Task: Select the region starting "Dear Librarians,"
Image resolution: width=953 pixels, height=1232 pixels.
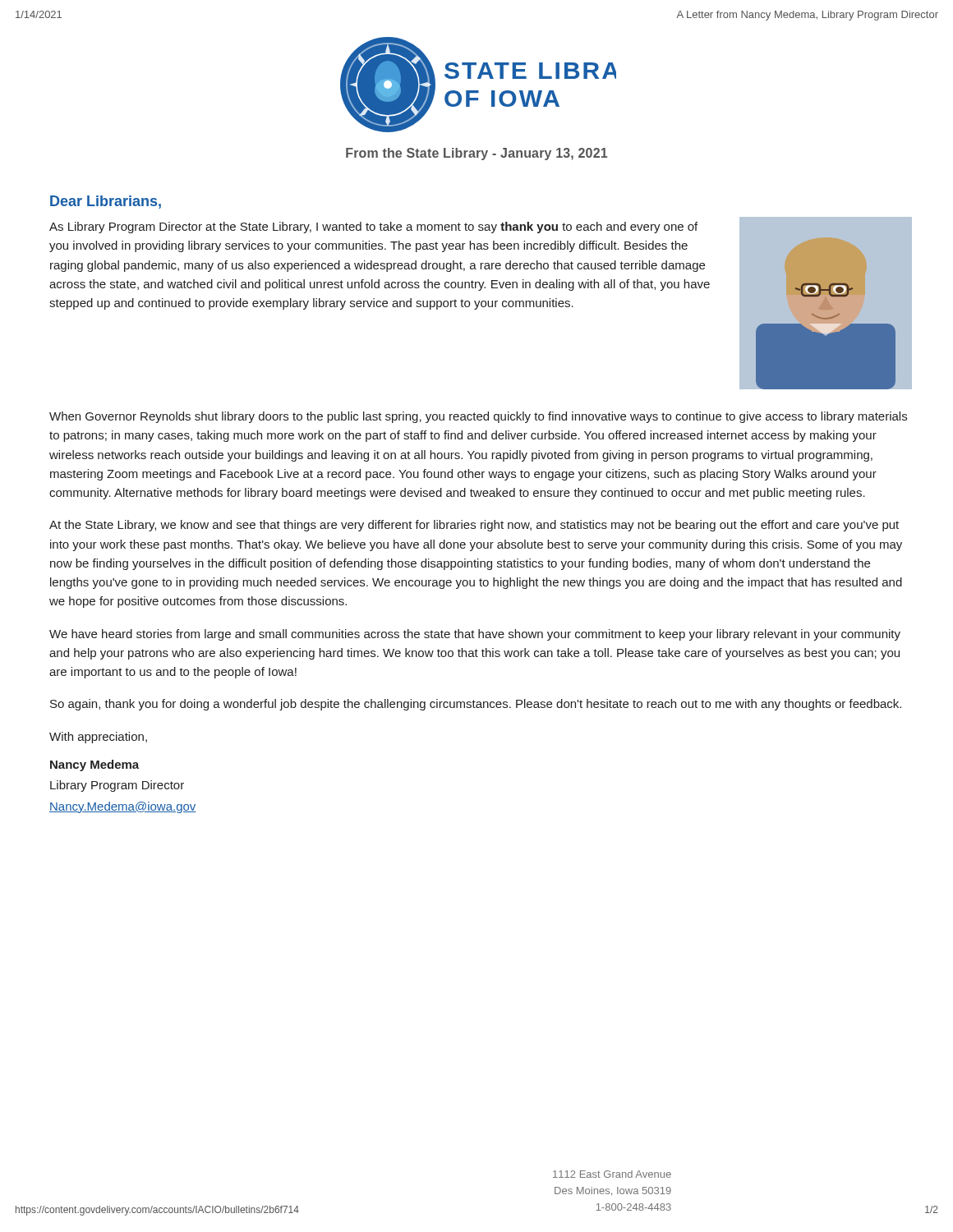Action: pyautogui.click(x=106, y=201)
